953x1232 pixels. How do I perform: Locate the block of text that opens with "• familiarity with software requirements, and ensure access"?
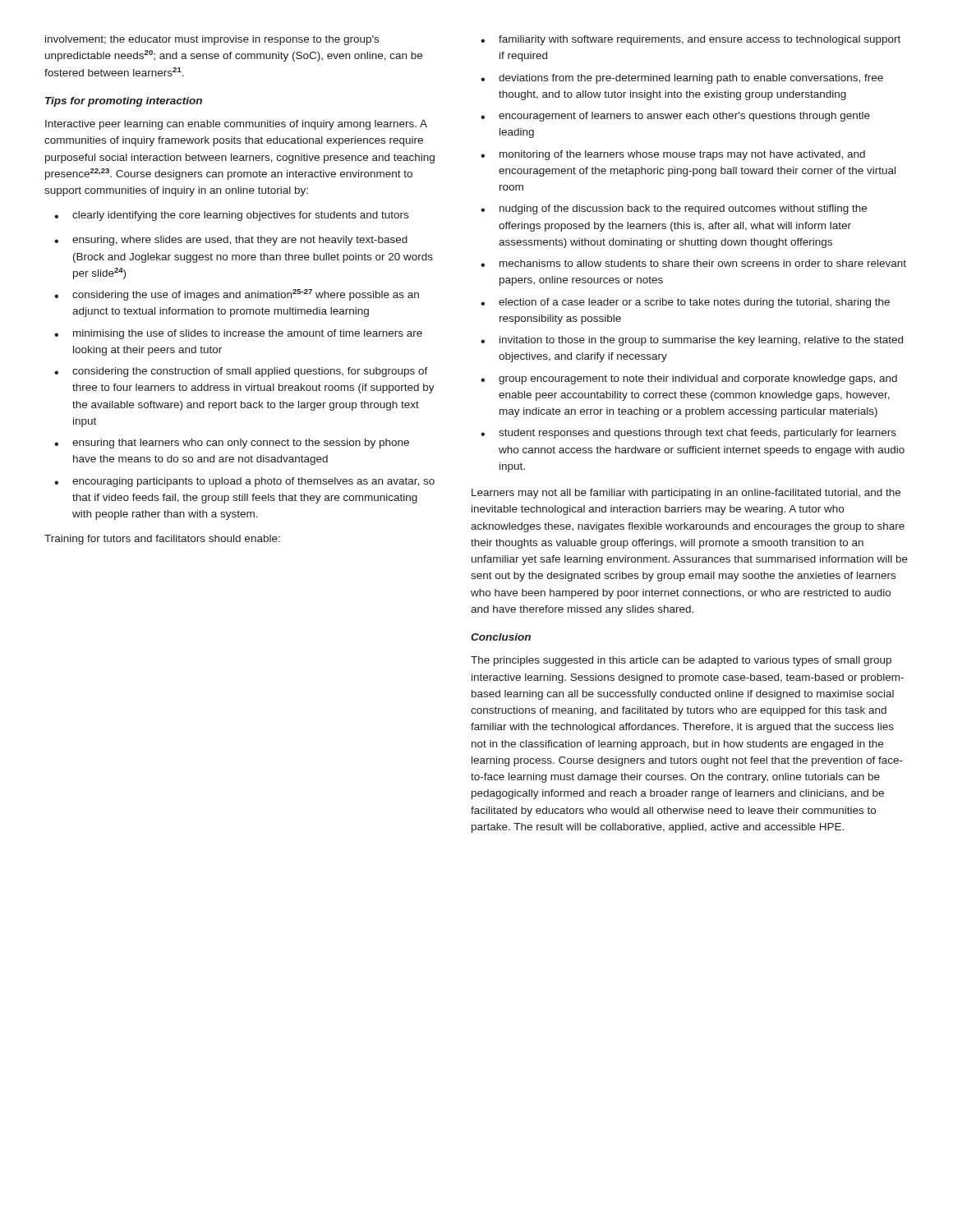pyautogui.click(x=695, y=48)
